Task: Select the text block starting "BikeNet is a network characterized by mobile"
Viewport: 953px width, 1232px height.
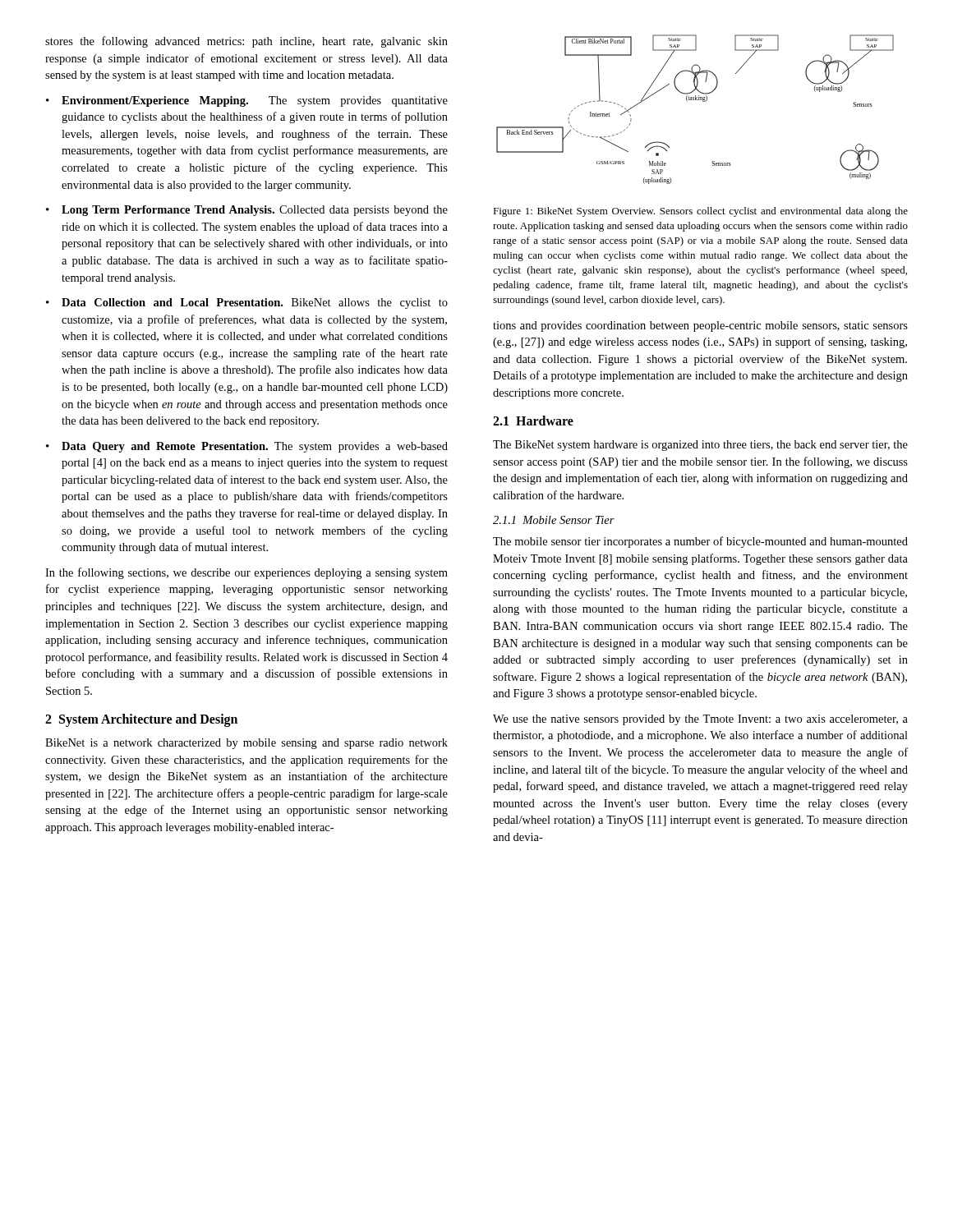Action: click(246, 785)
